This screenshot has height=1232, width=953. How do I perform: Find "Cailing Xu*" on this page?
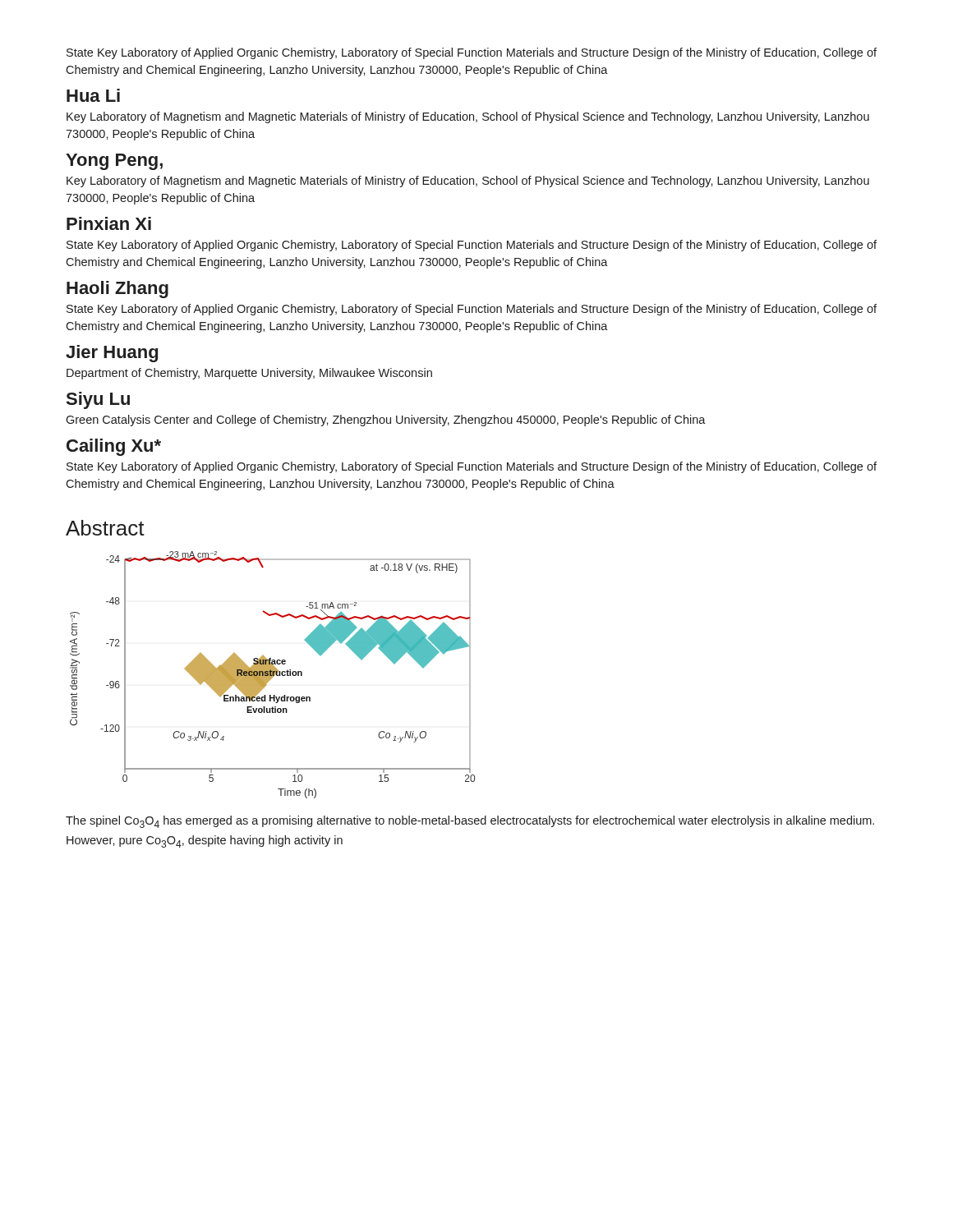113,446
